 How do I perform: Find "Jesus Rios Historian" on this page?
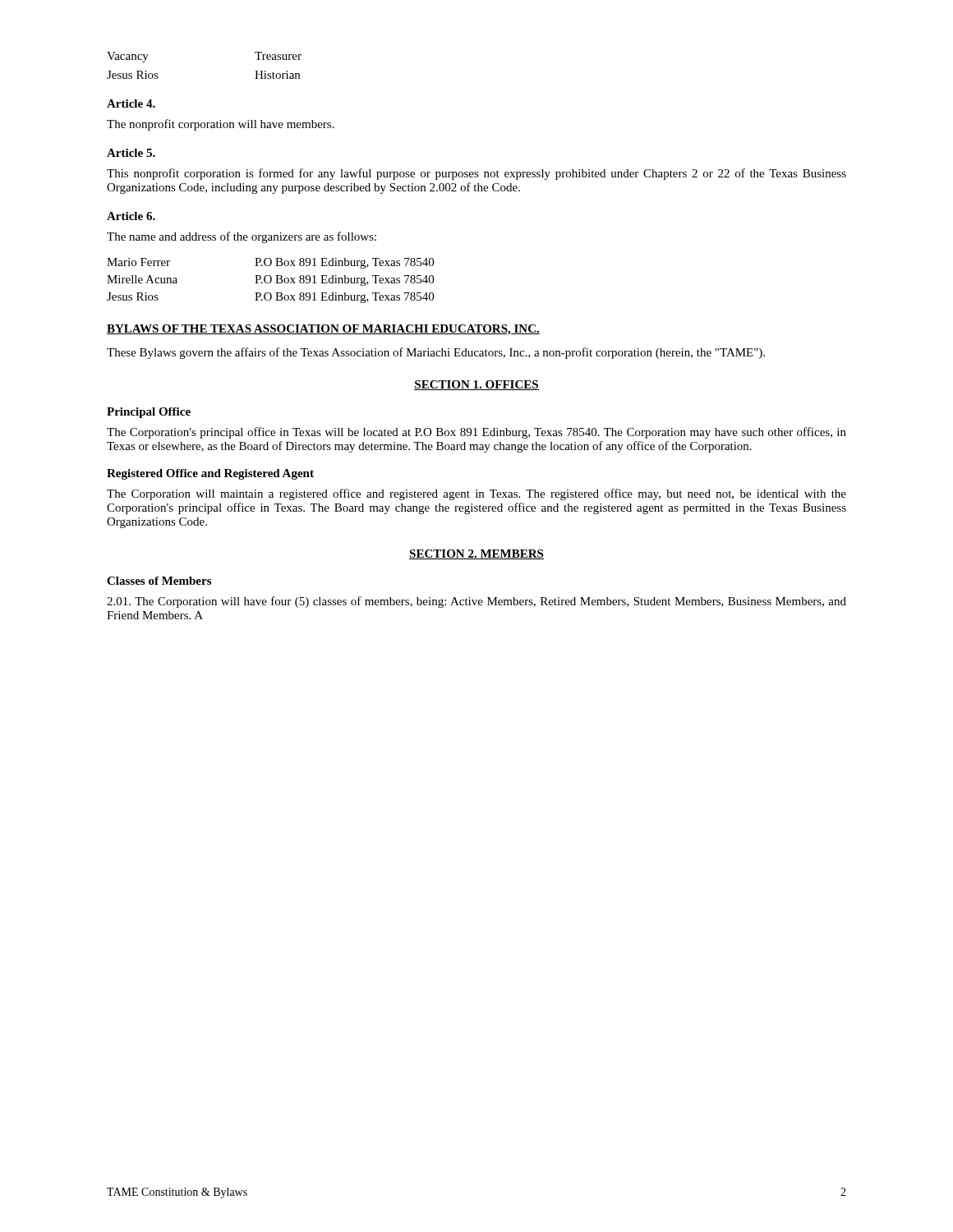coord(127,74)
